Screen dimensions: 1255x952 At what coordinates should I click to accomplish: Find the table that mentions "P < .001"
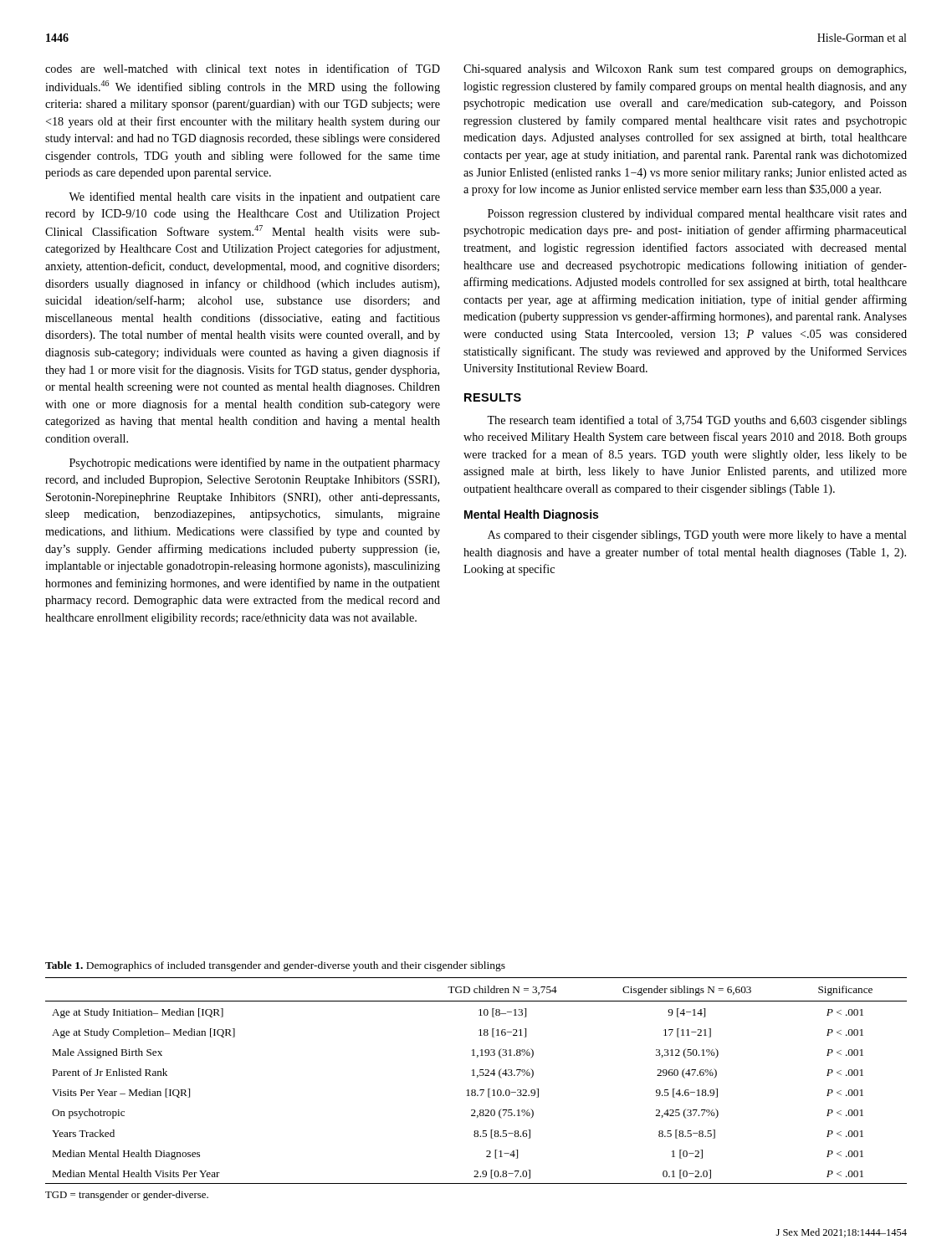point(476,1081)
